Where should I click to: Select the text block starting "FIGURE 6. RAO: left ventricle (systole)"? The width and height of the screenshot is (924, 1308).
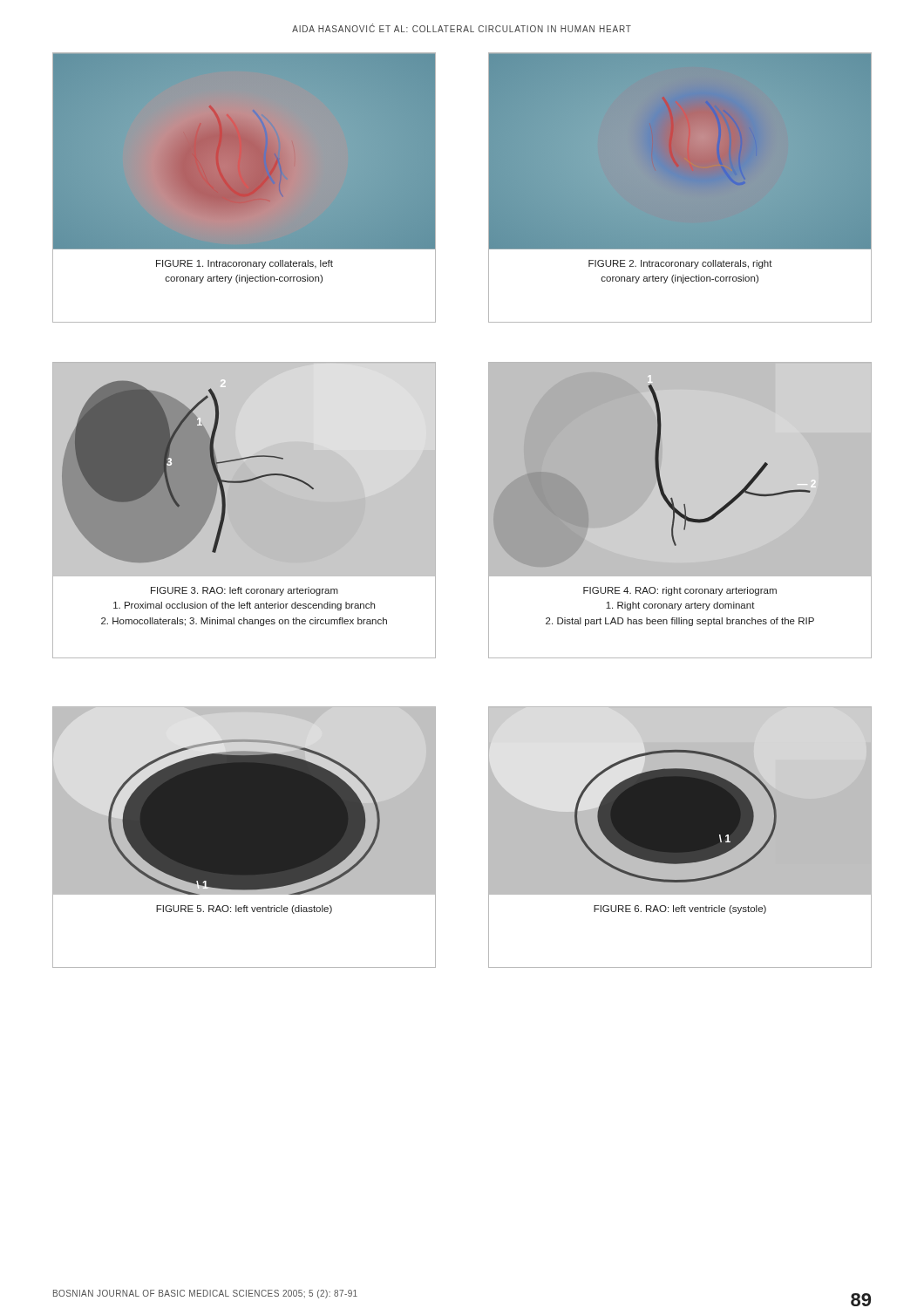[680, 909]
